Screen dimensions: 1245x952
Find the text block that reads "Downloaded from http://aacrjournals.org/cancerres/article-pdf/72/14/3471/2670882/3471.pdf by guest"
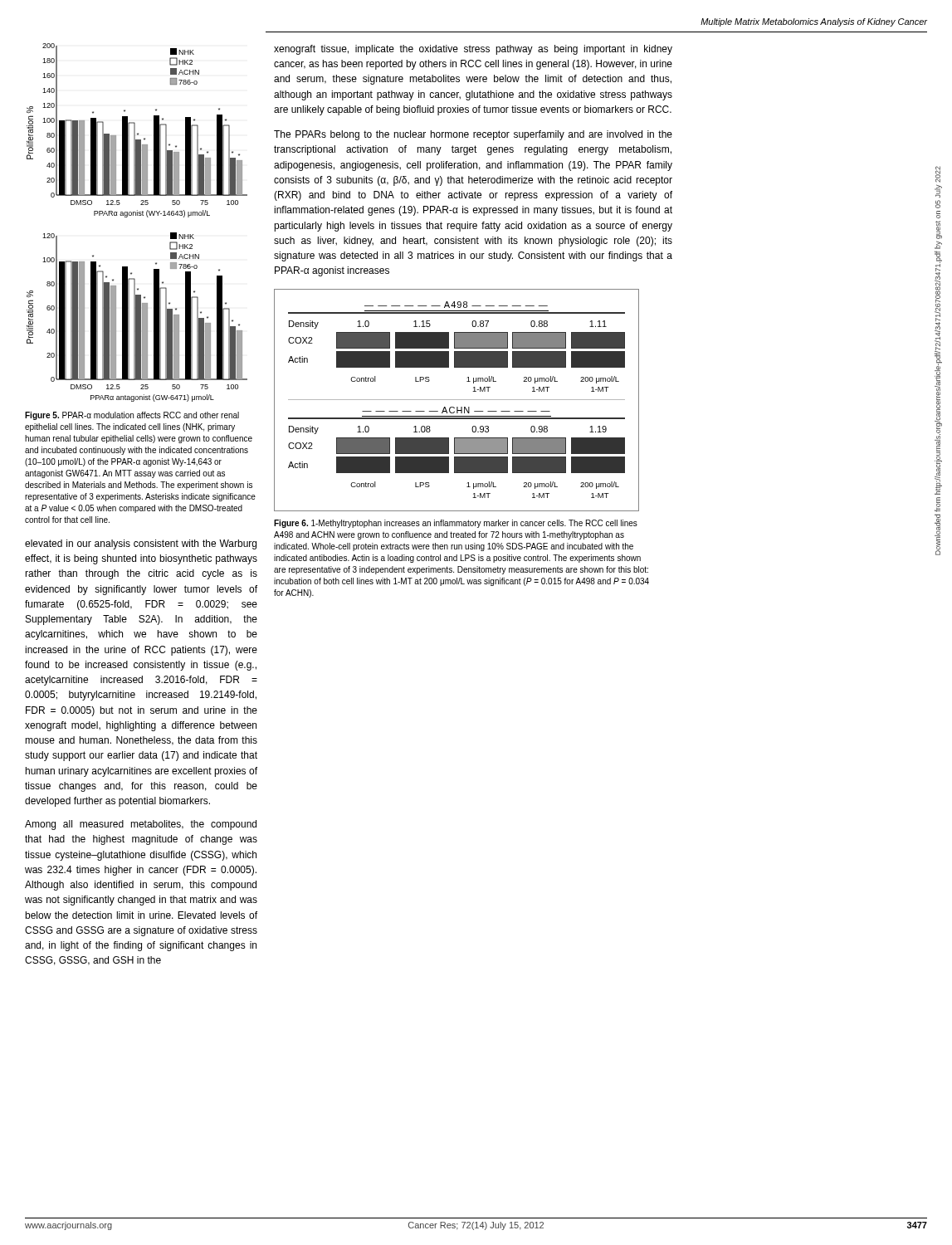pyautogui.click(x=938, y=361)
